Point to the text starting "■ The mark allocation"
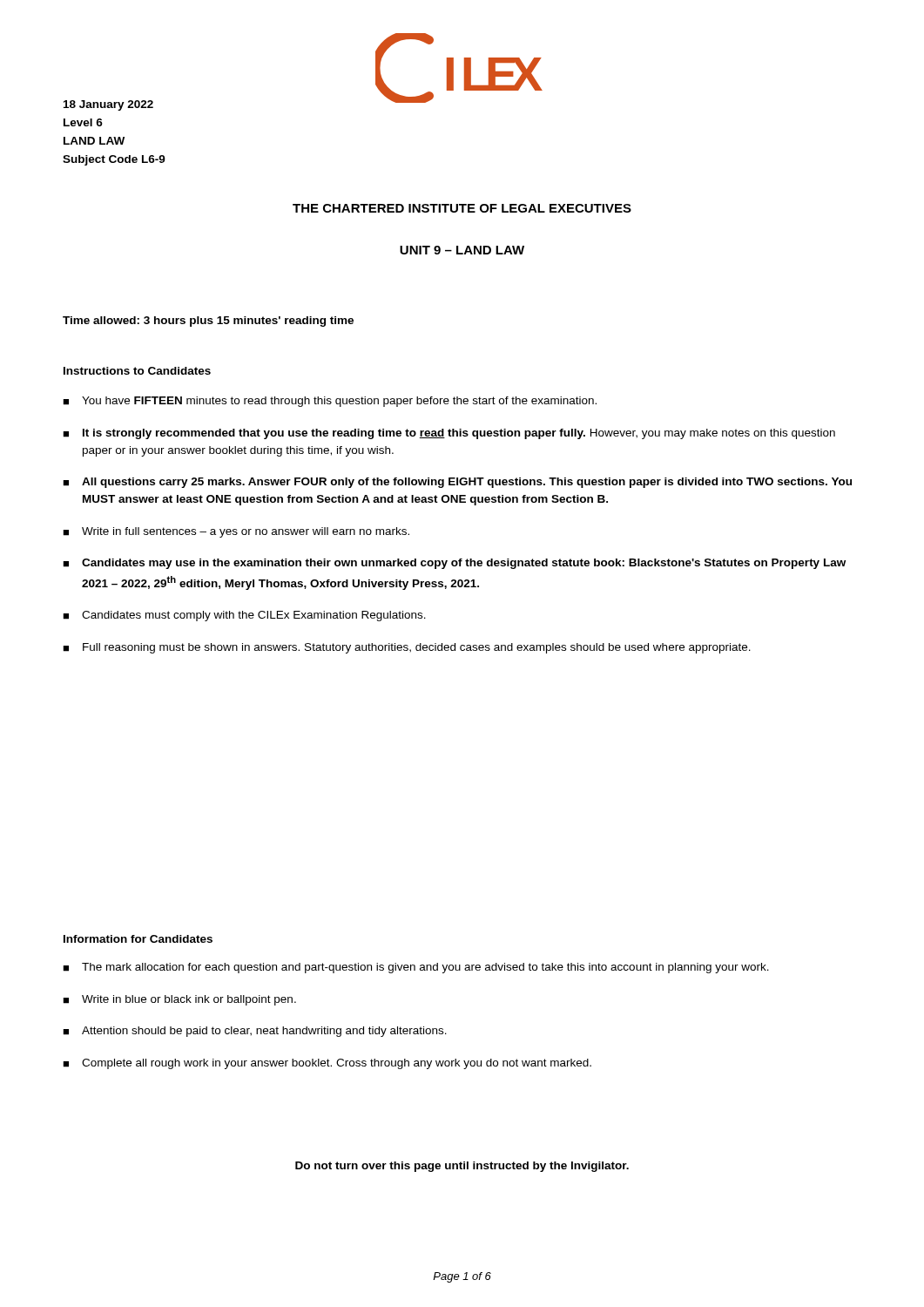The height and width of the screenshot is (1307, 924). click(x=416, y=967)
